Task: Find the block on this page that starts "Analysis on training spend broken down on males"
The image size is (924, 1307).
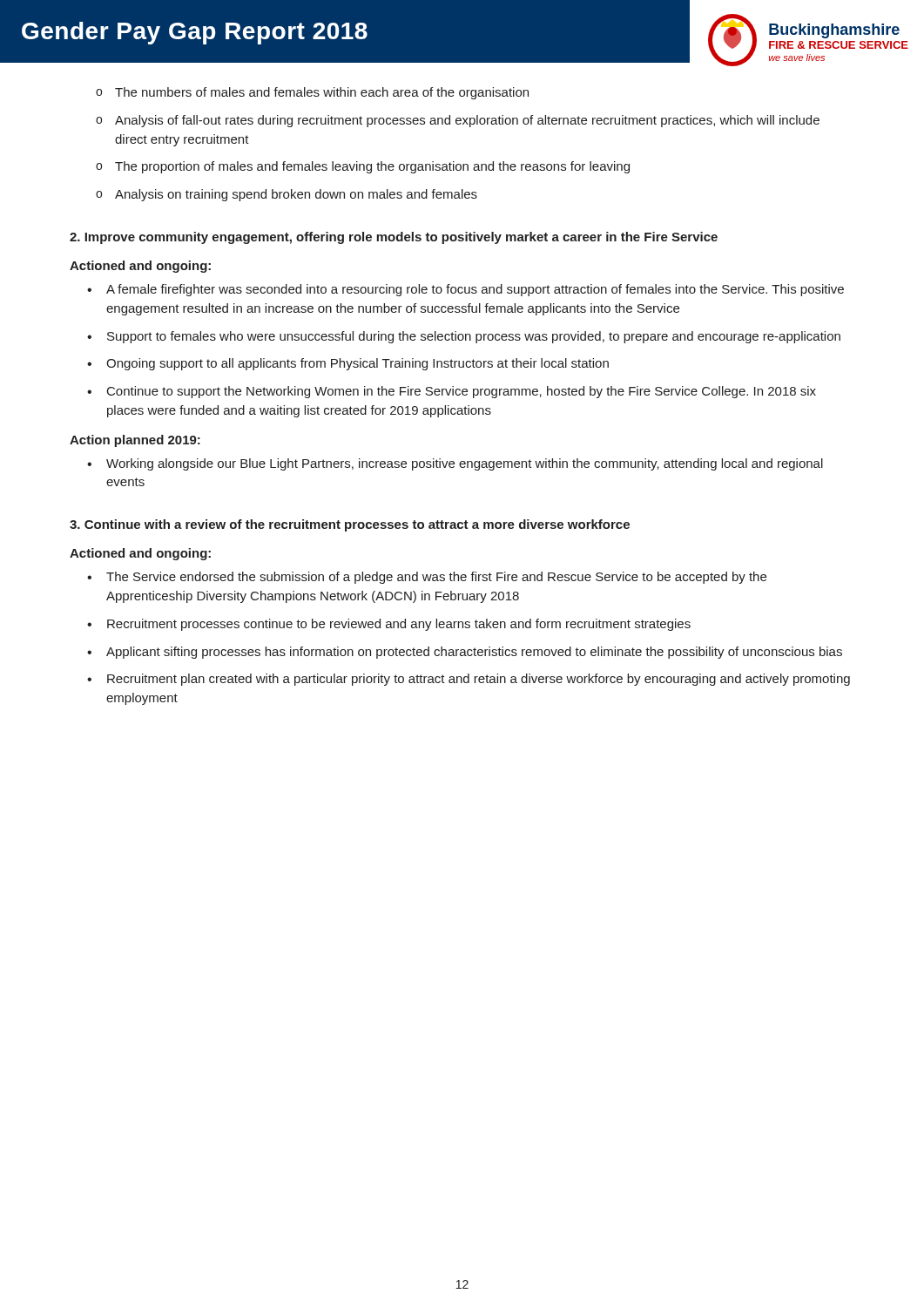Action: click(296, 194)
